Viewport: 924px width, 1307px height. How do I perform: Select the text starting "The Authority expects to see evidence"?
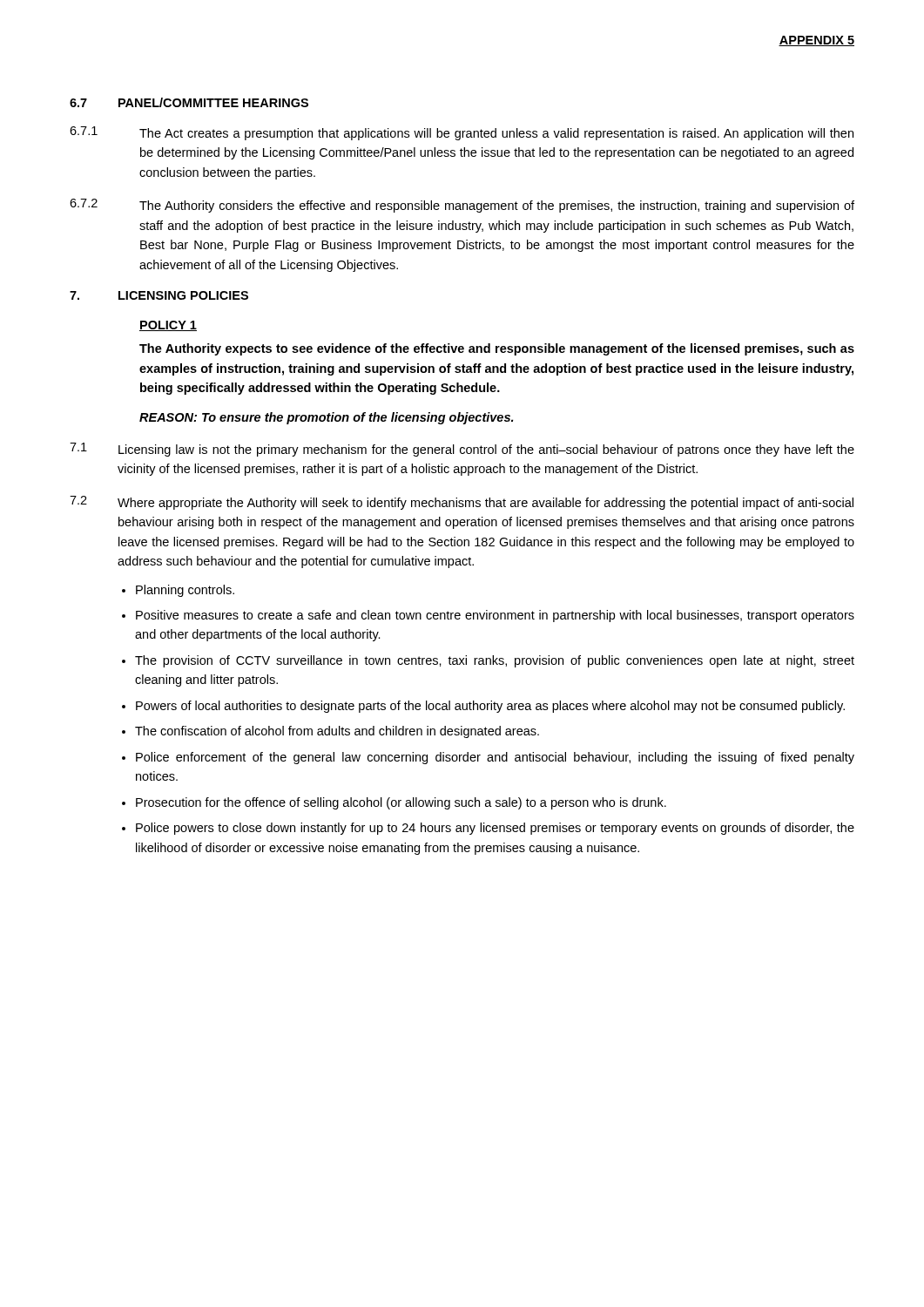click(x=497, y=368)
